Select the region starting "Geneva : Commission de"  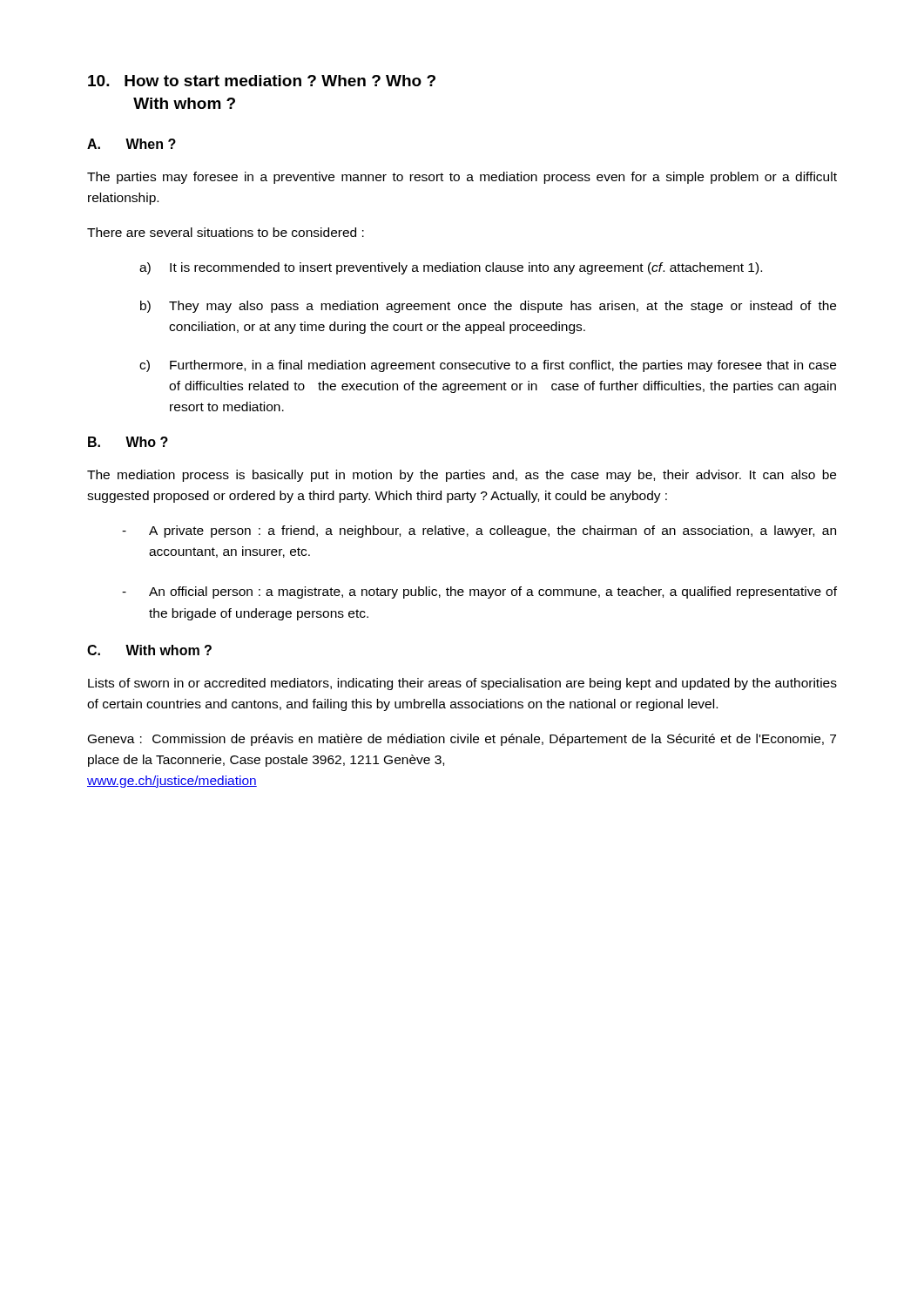[462, 740]
